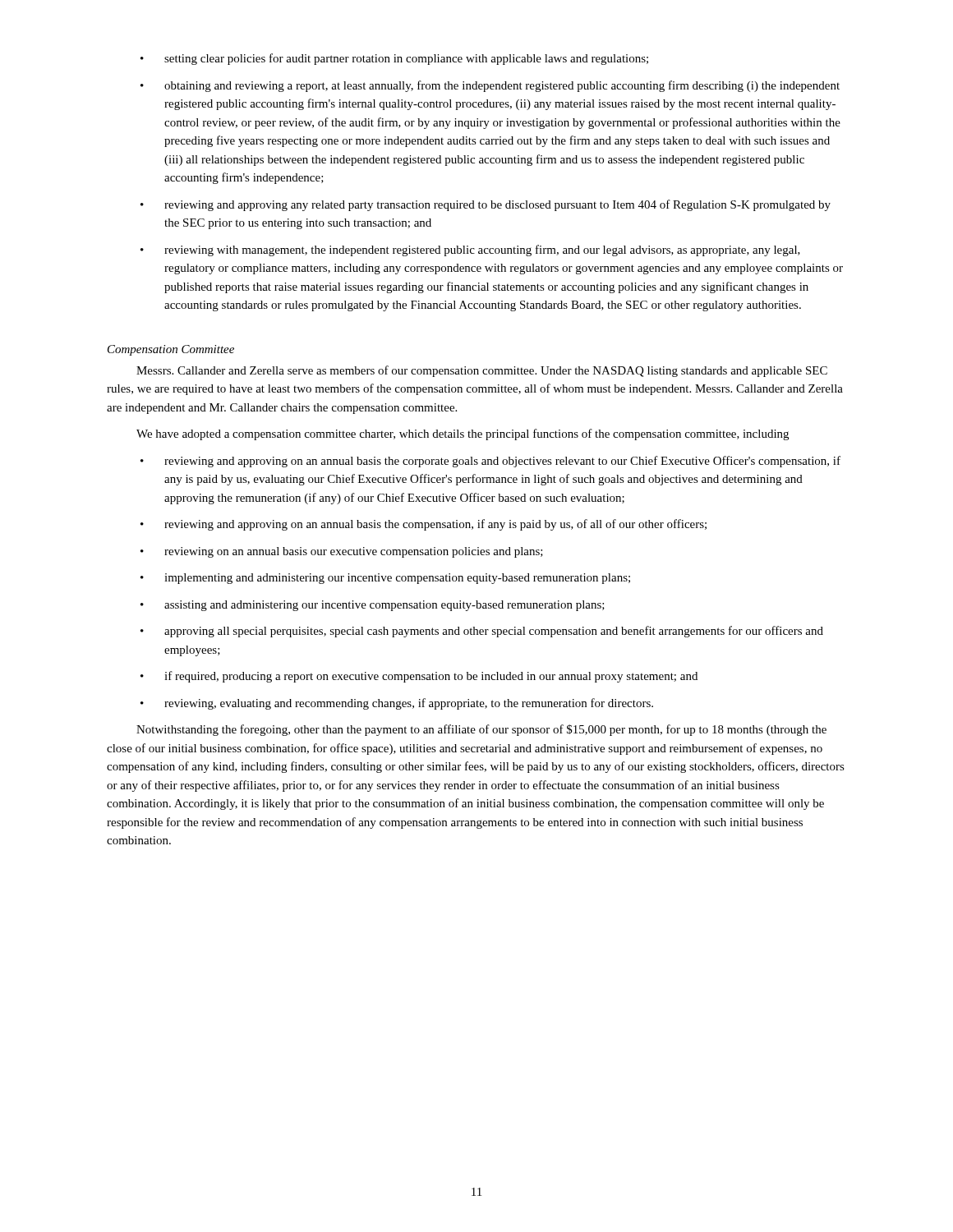This screenshot has width=953, height=1232.
Task: Click on the region starting "• obtaining and reviewing a report, at"
Action: pyautogui.click(x=493, y=131)
